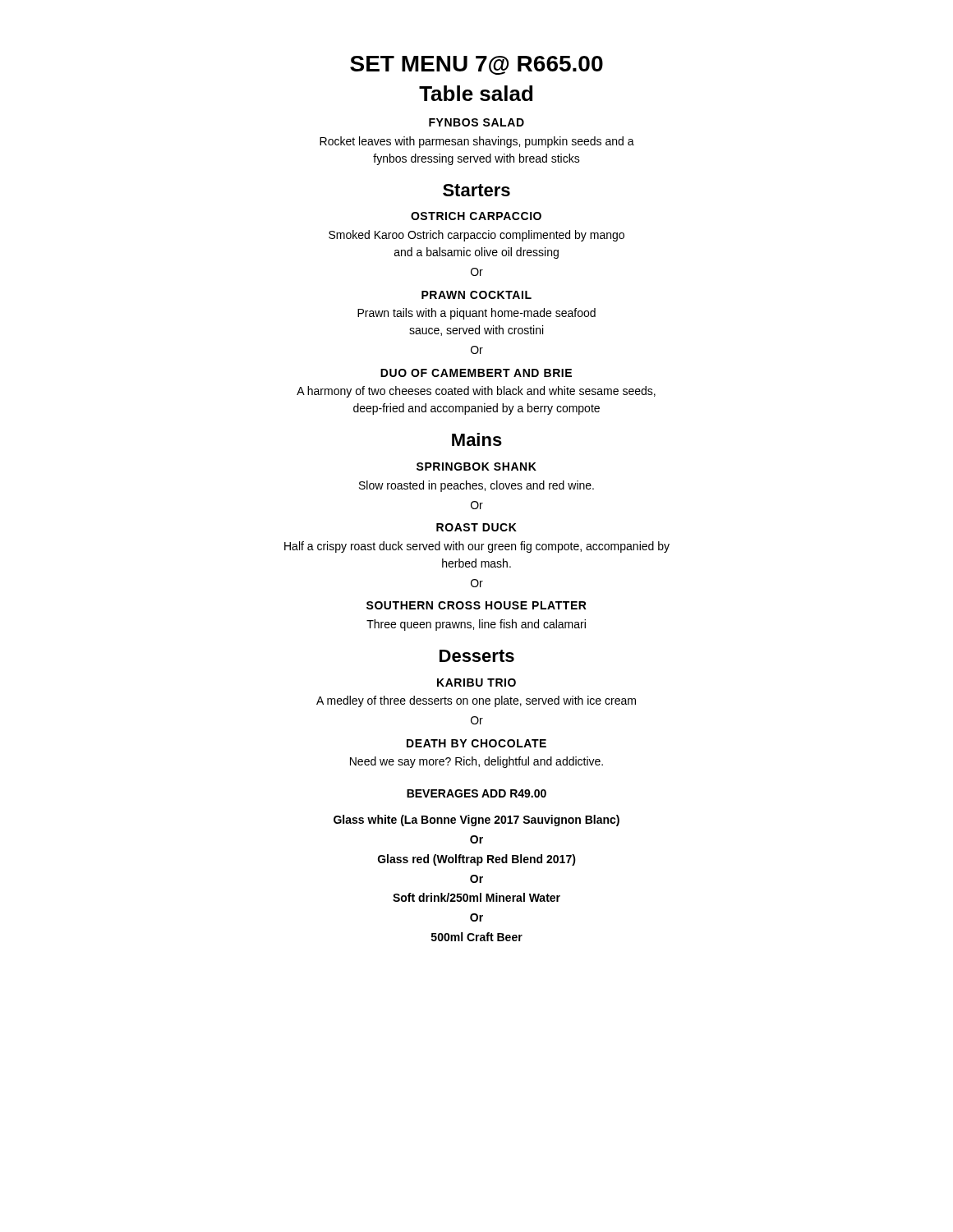Point to the text block starting "OSTRICH CARPACCIO"
This screenshot has width=953, height=1232.
pyautogui.click(x=476, y=216)
